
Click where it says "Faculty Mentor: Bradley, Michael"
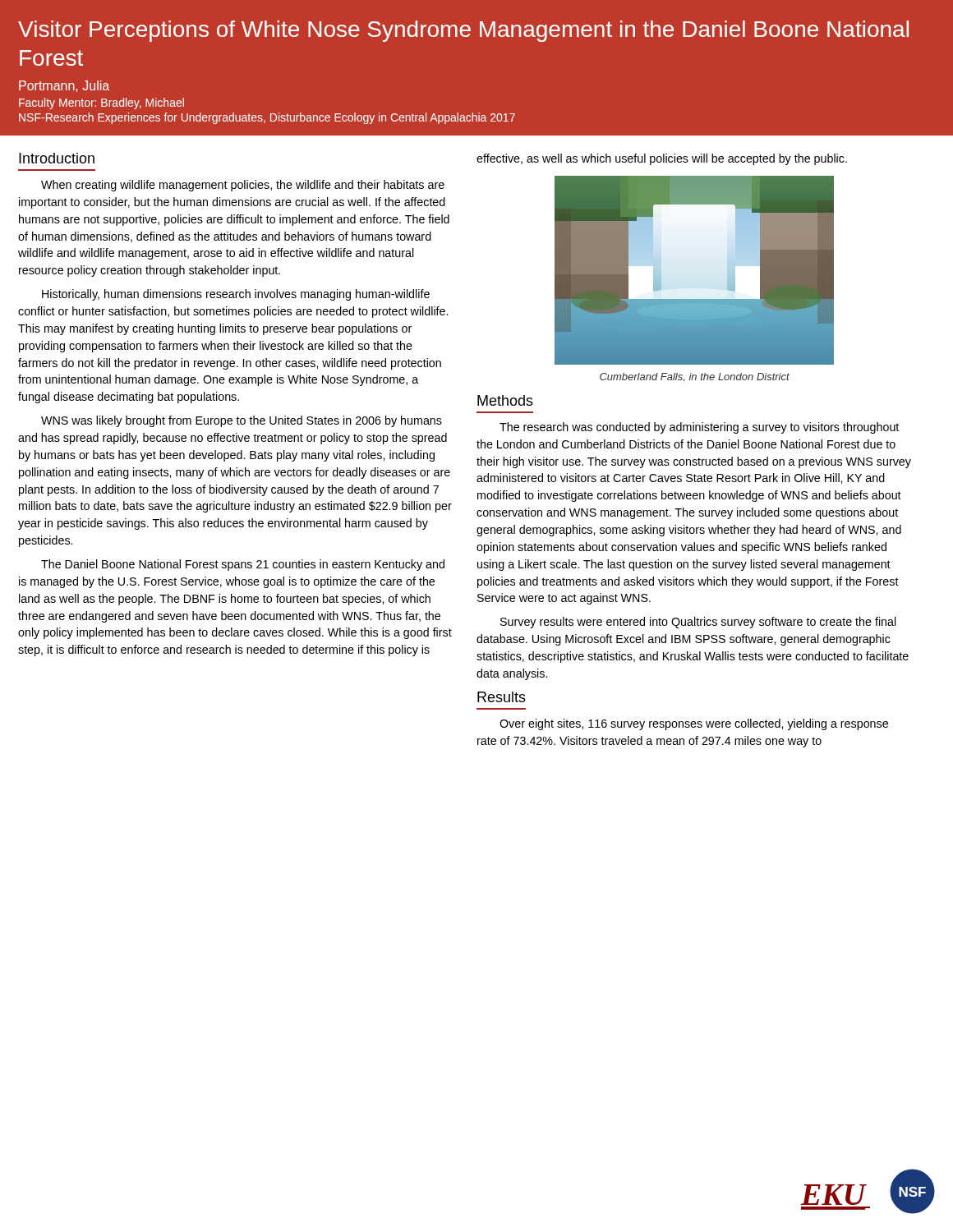101,103
